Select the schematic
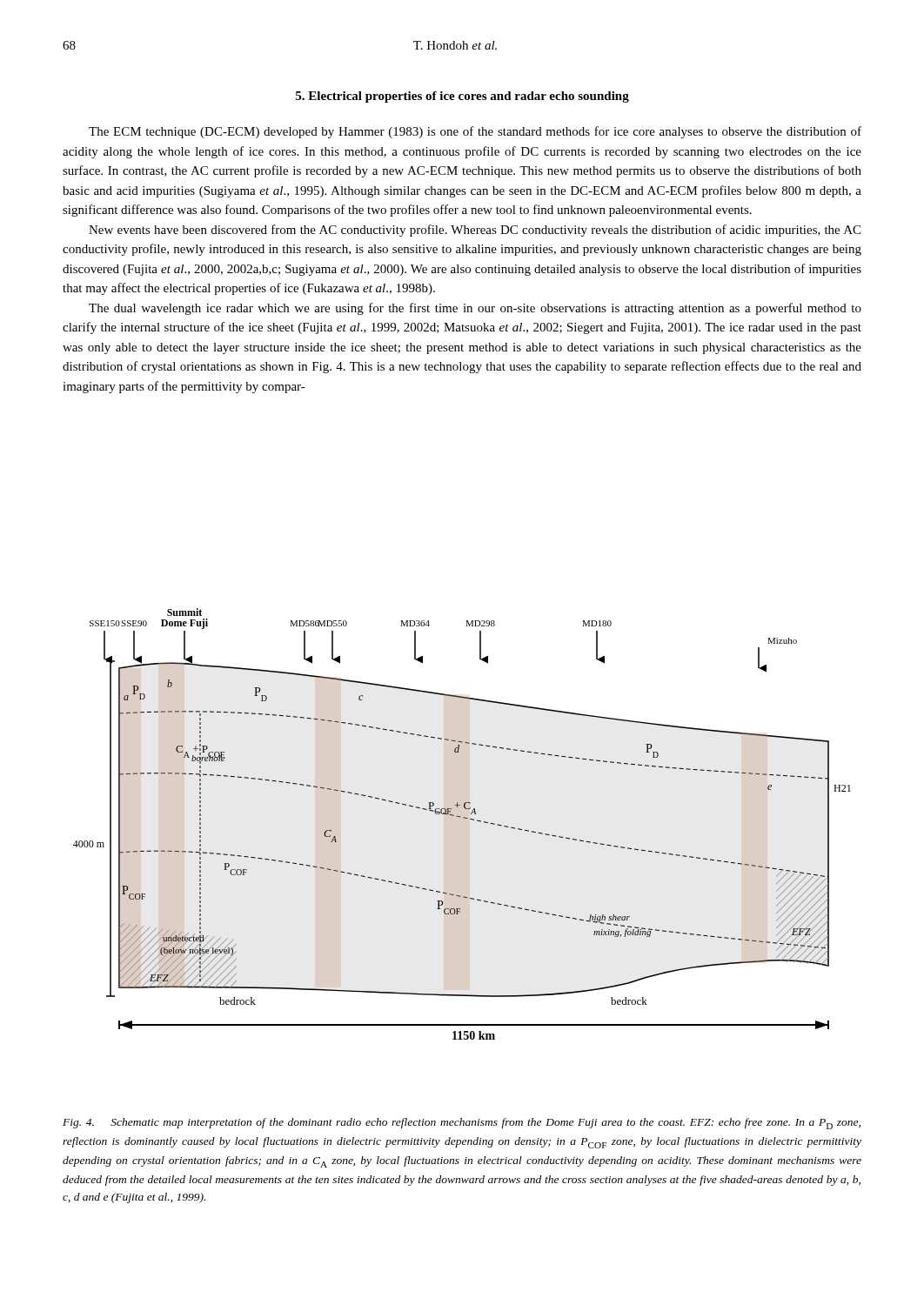The height and width of the screenshot is (1305, 924). coord(462,847)
